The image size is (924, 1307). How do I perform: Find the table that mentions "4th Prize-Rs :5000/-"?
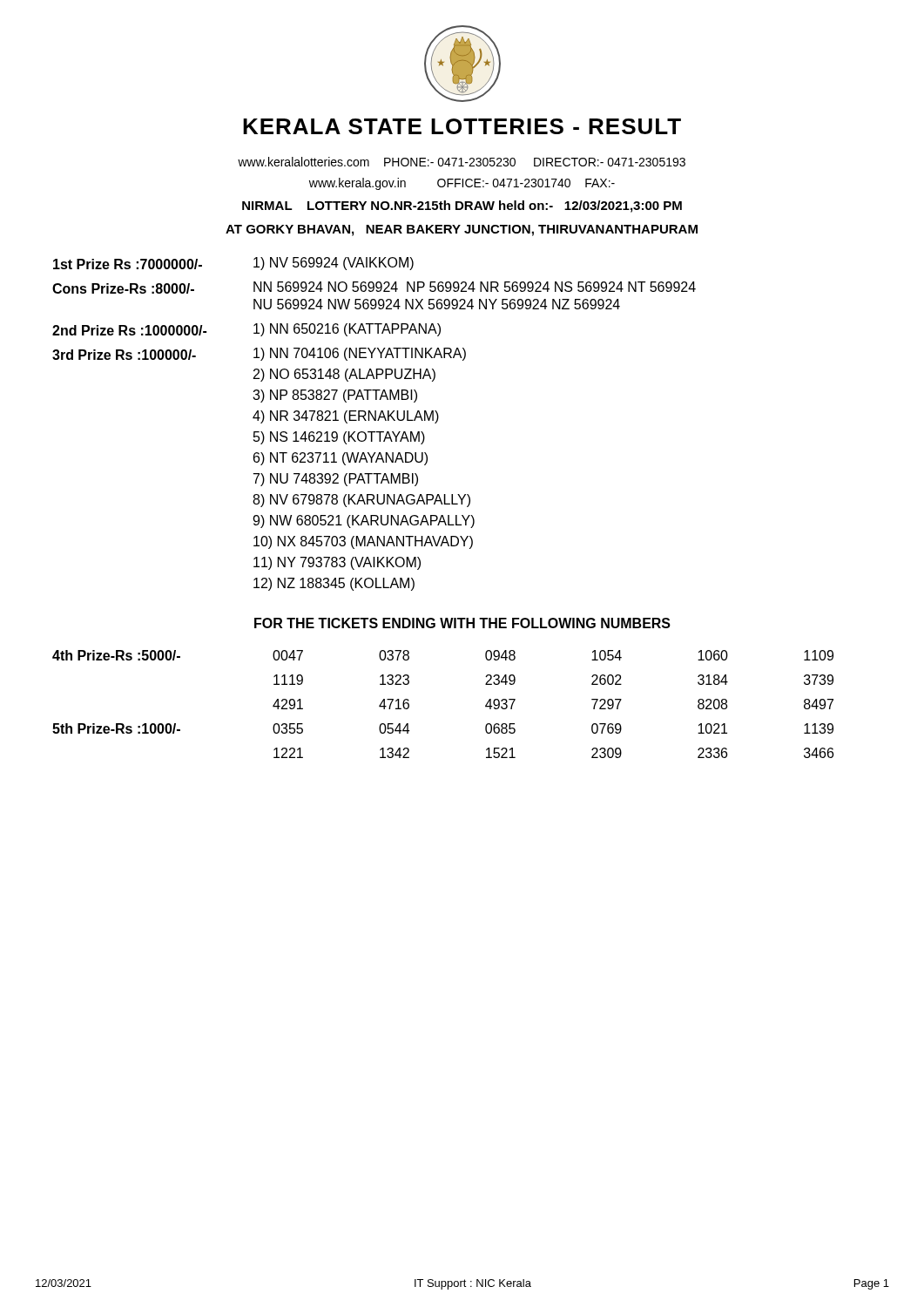(x=462, y=705)
